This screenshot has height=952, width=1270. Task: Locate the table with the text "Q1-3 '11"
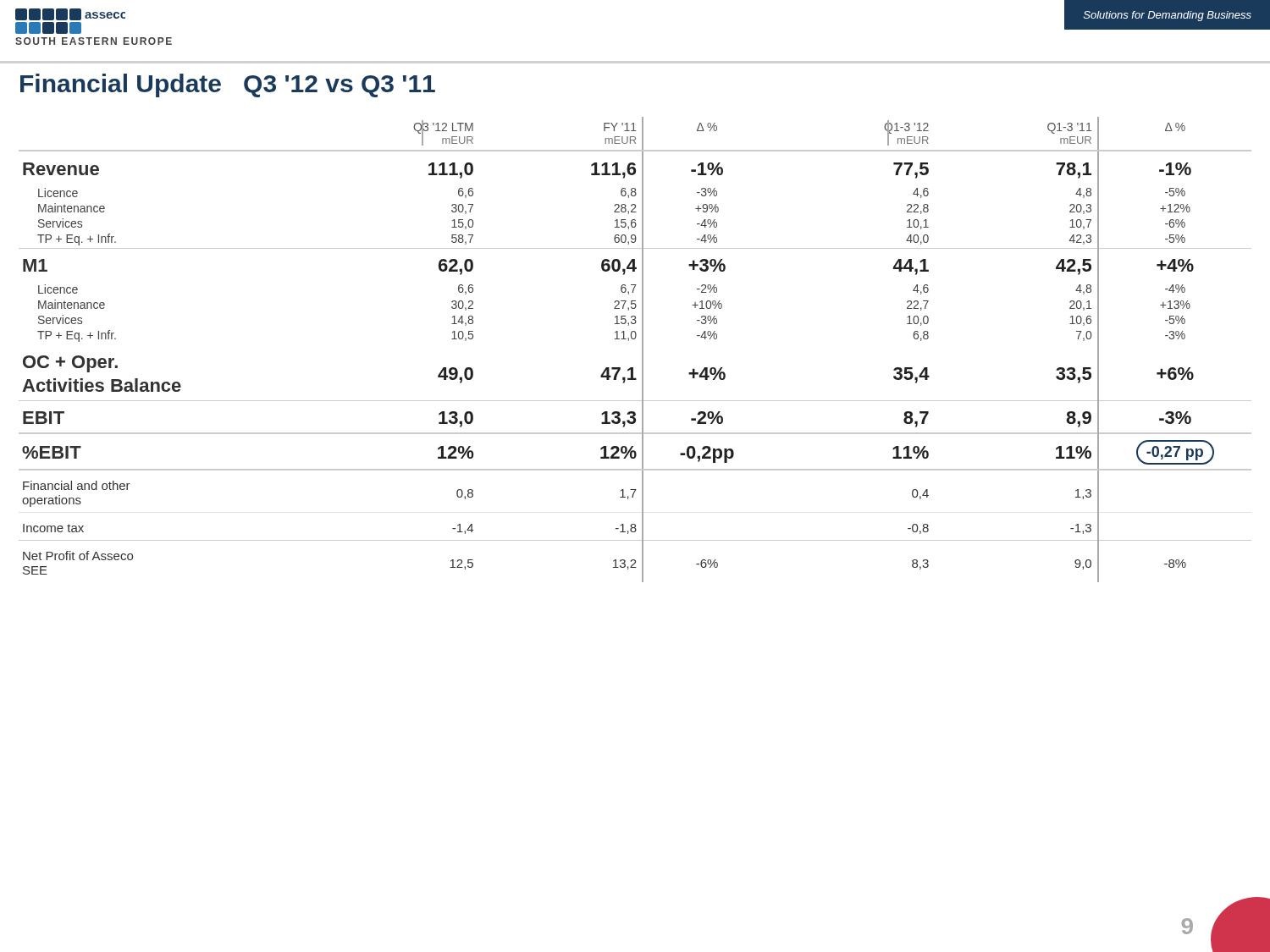635,511
